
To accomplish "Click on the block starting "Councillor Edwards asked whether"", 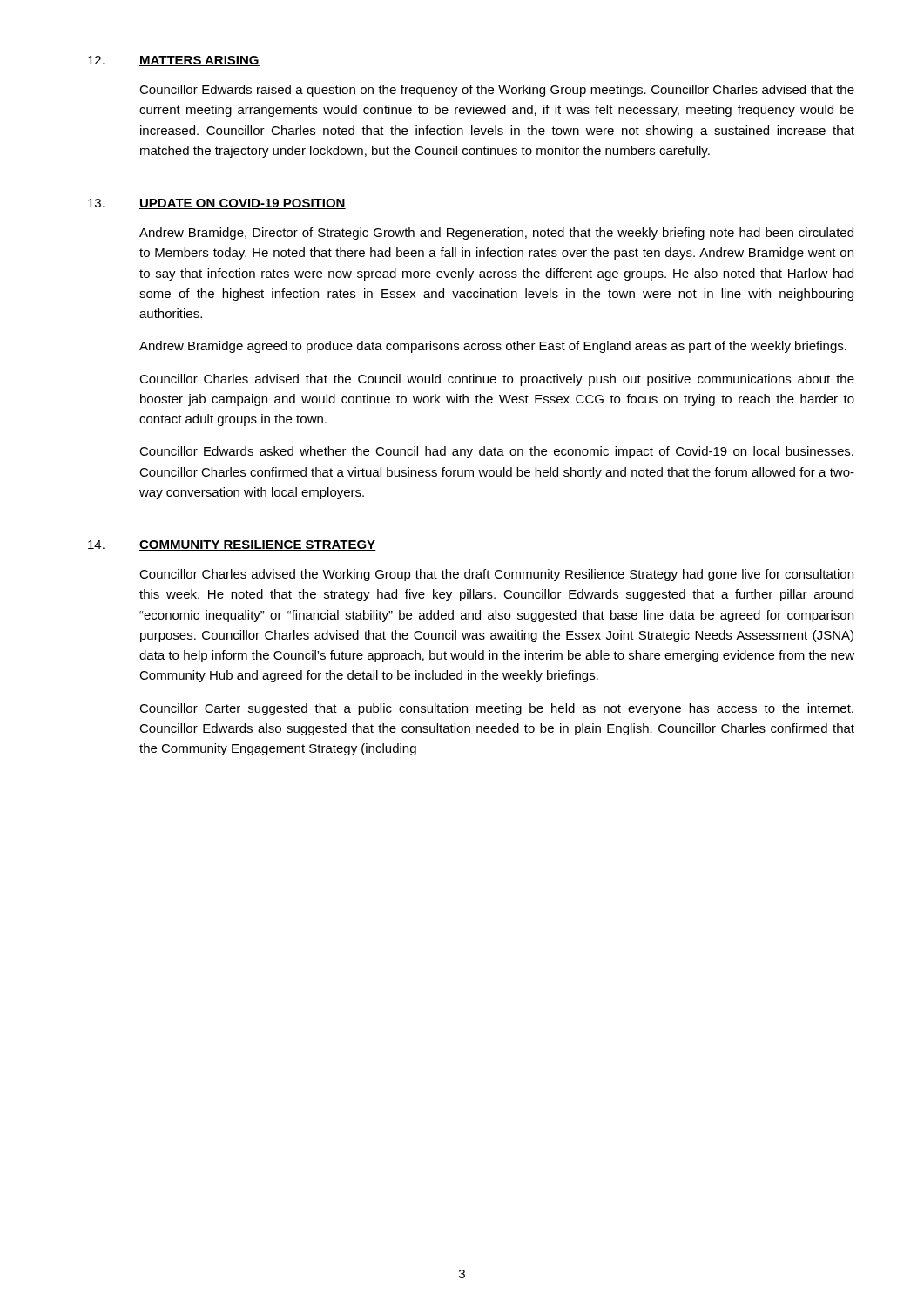I will point(497,471).
